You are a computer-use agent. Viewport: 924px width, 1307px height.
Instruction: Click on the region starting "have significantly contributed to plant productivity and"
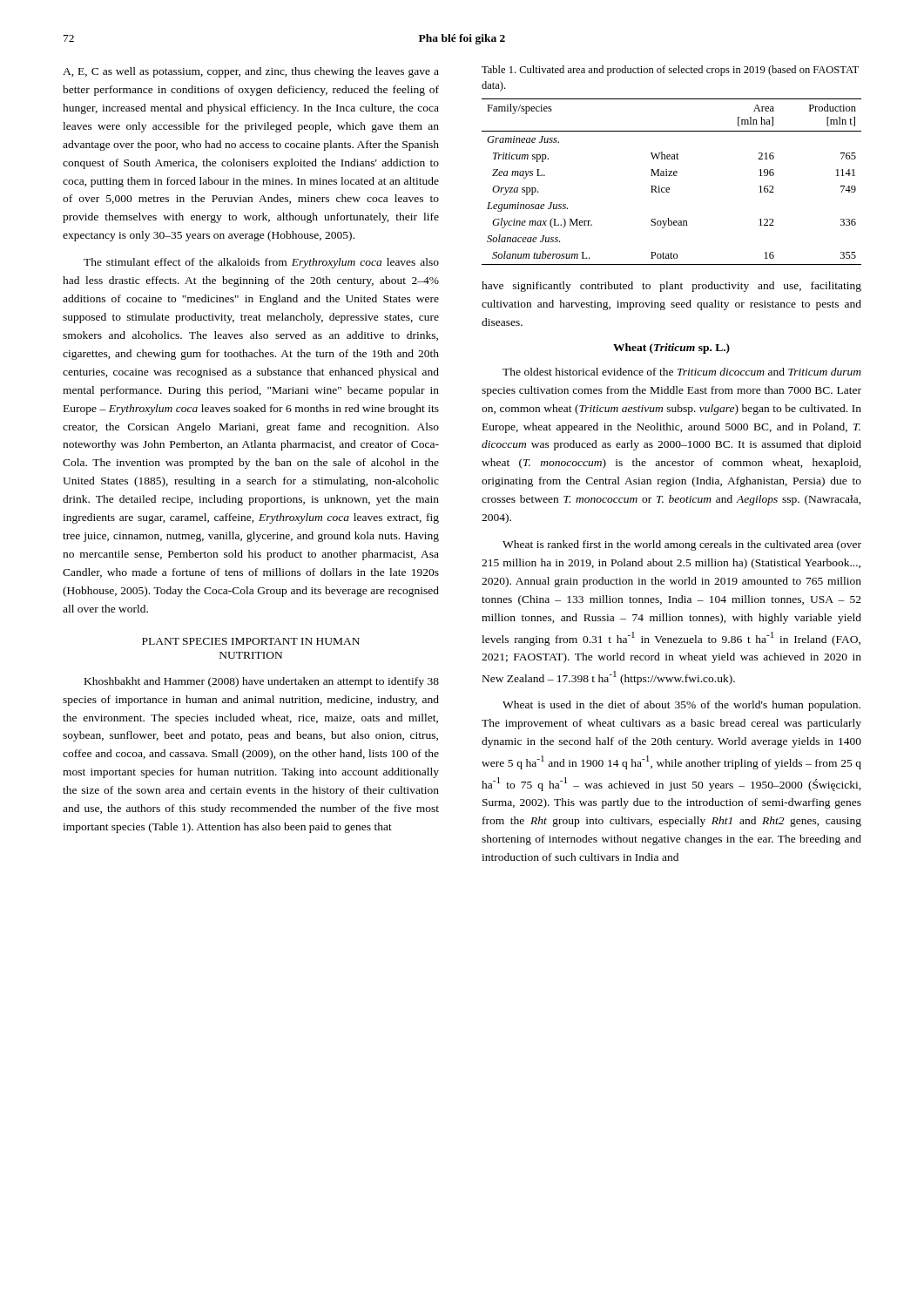(671, 304)
